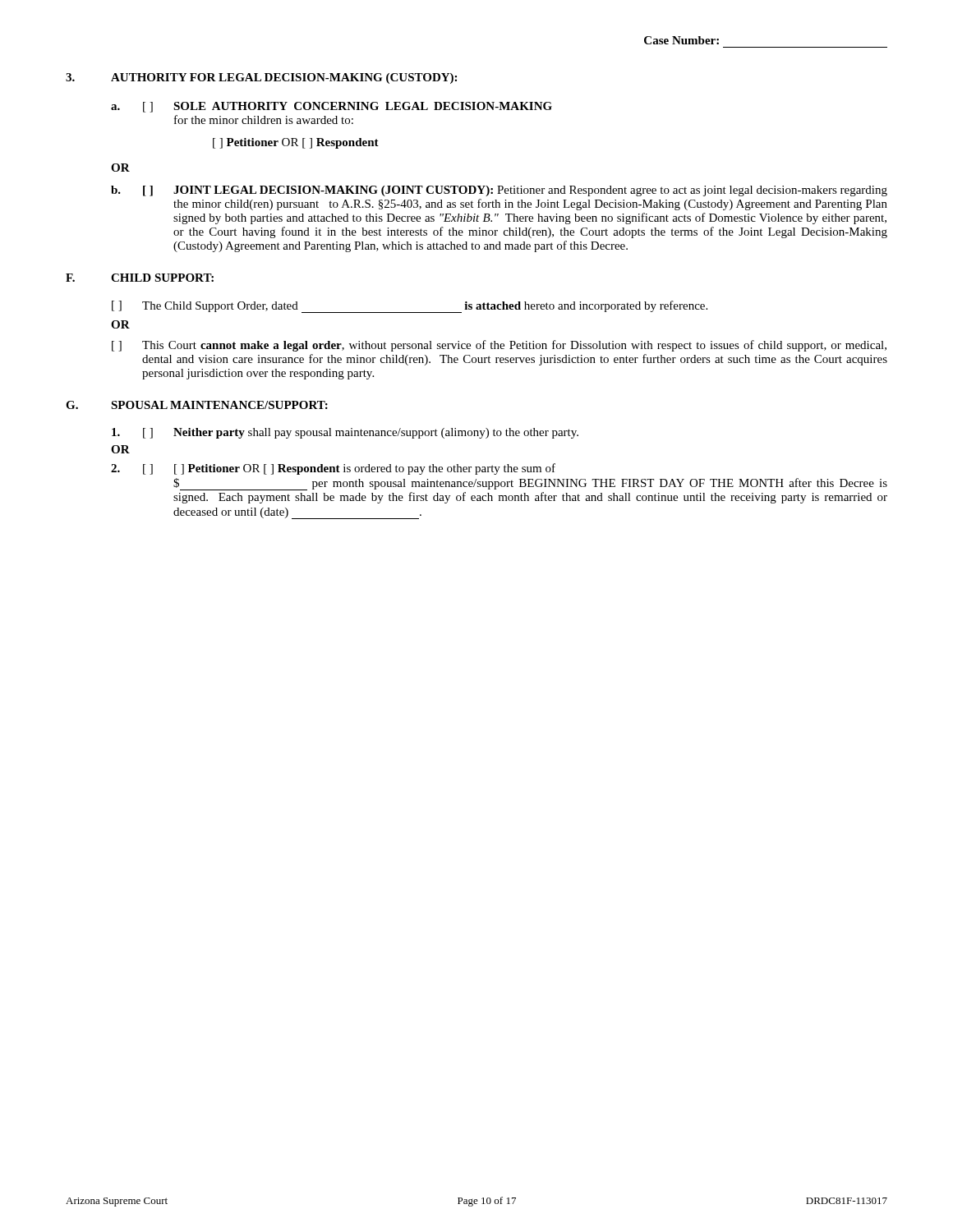Viewport: 953px width, 1232px height.
Task: Find "G. SPOUSAL MAINTENANCE/SUPPORT:" on this page
Action: point(197,405)
